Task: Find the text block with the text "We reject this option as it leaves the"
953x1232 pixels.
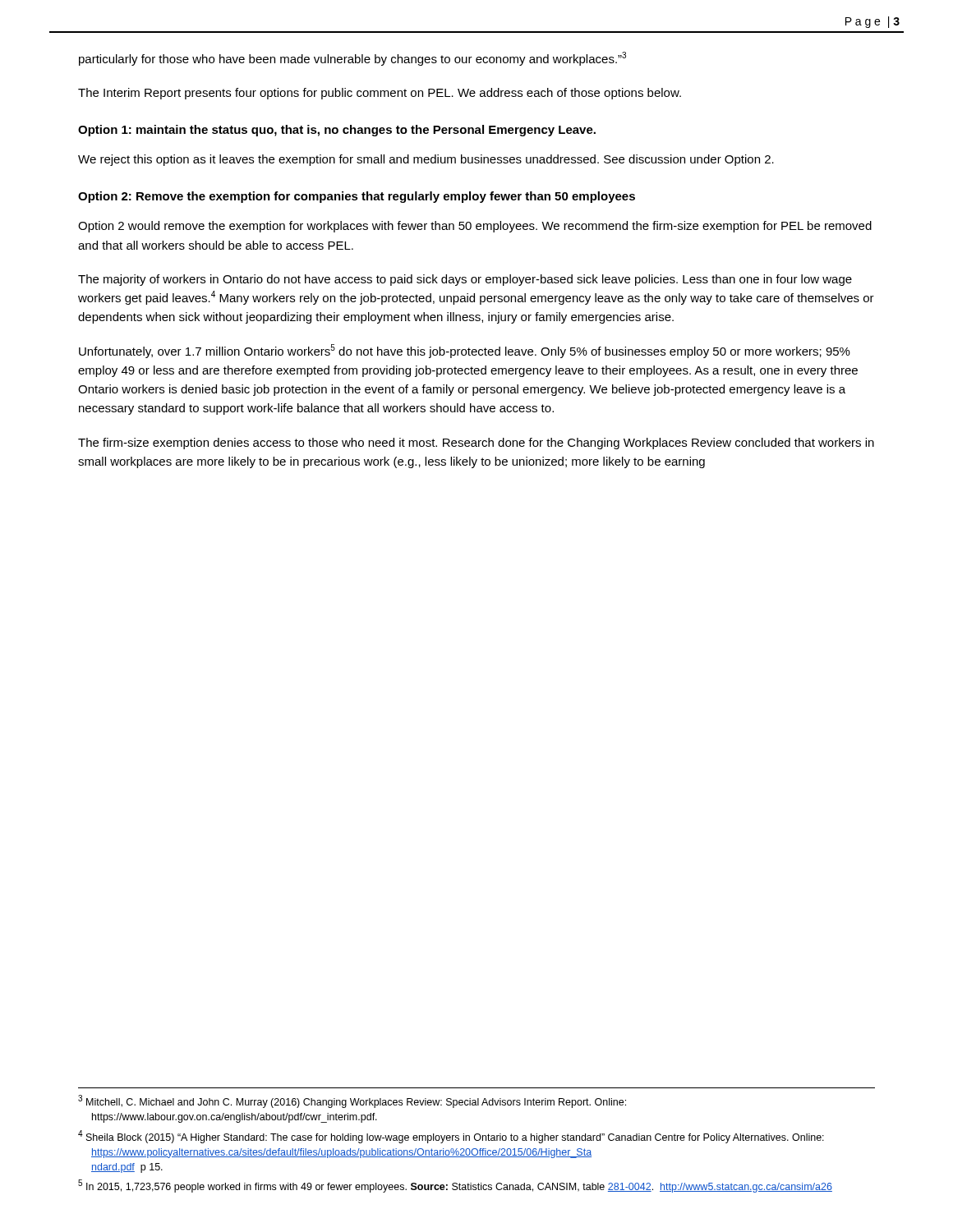Action: tap(426, 159)
